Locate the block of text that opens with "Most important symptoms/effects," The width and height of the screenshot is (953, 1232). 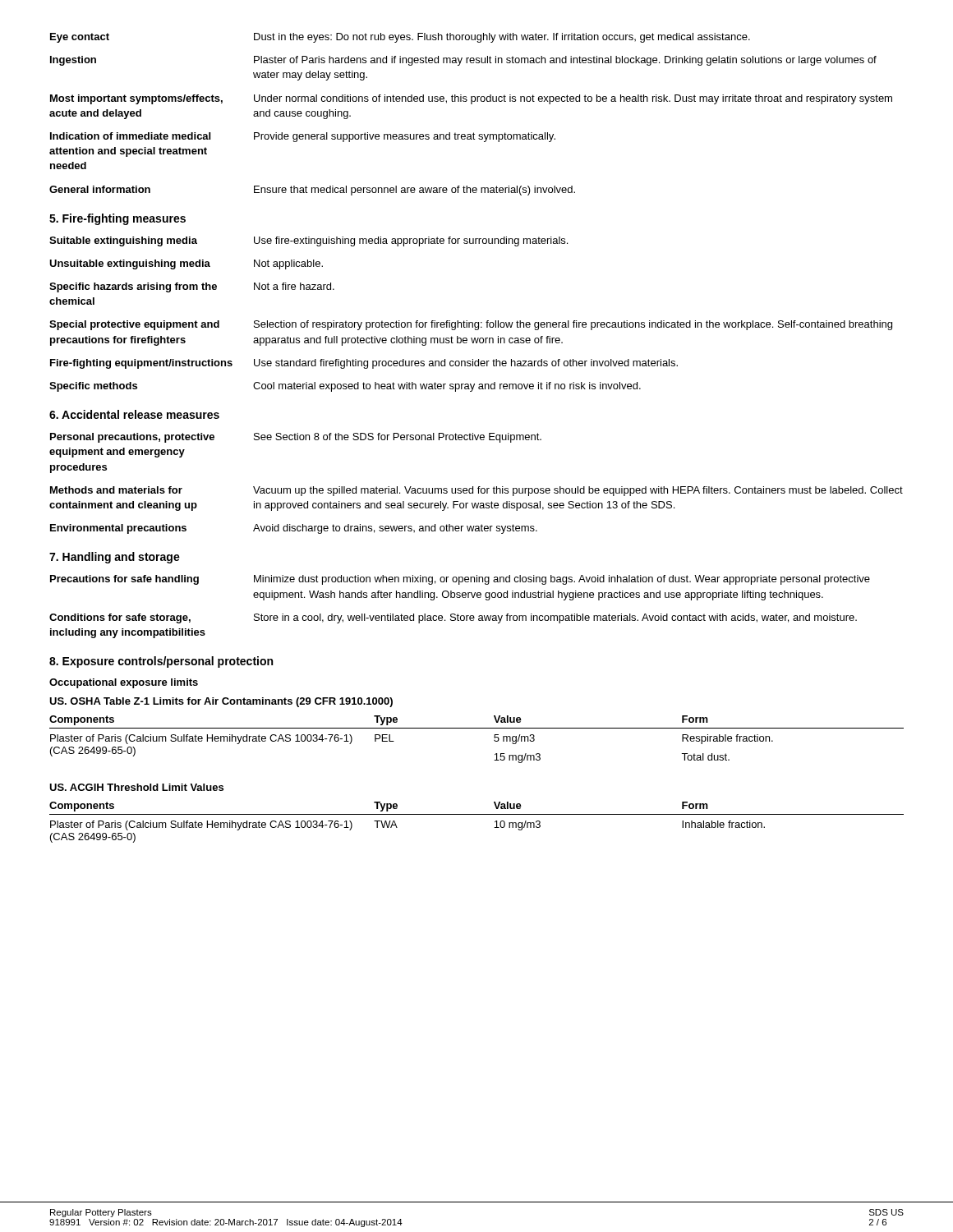[476, 106]
